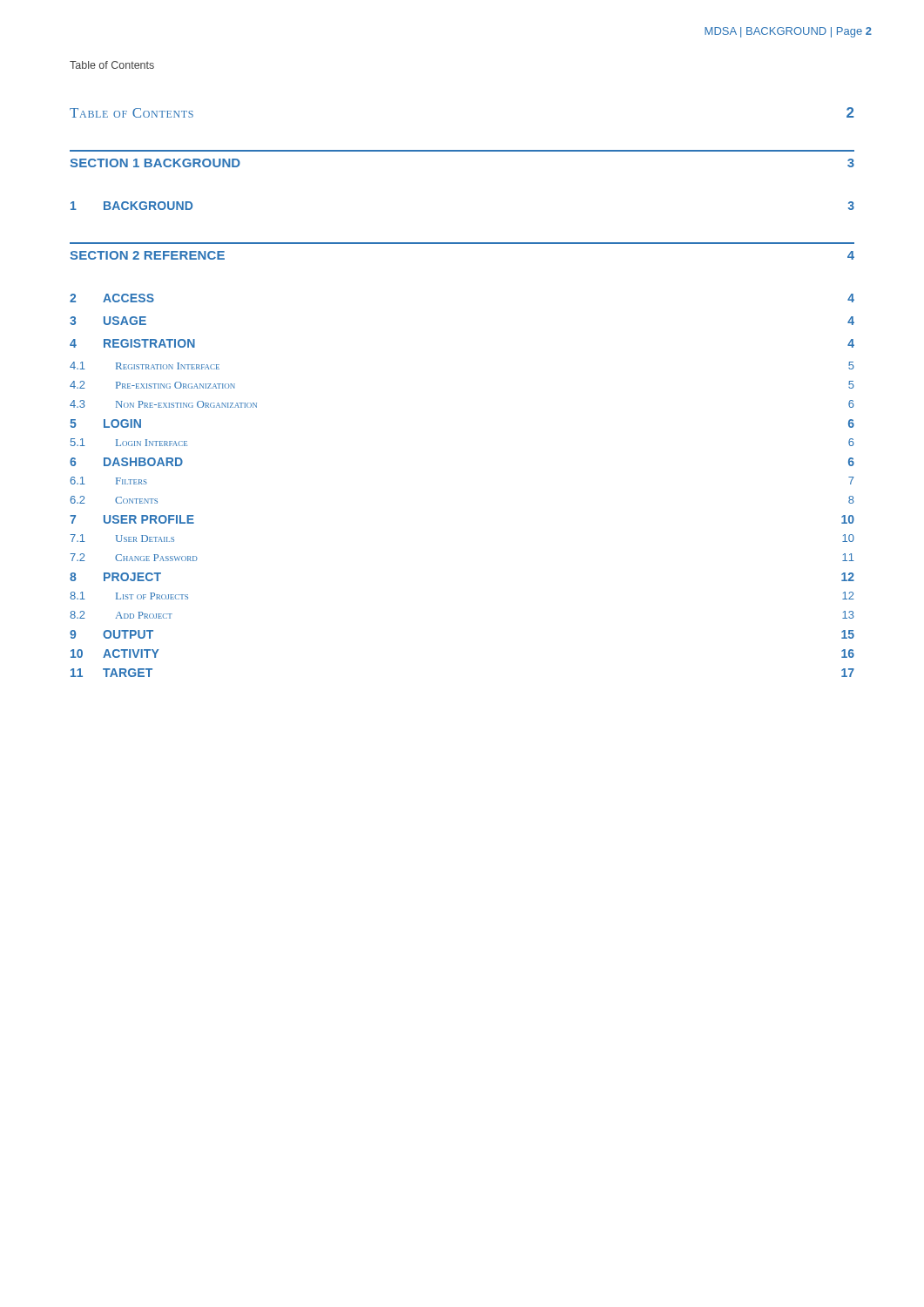Click on the region starting "8.2 Add Project 13"
The height and width of the screenshot is (1307, 924).
(x=73, y=615)
